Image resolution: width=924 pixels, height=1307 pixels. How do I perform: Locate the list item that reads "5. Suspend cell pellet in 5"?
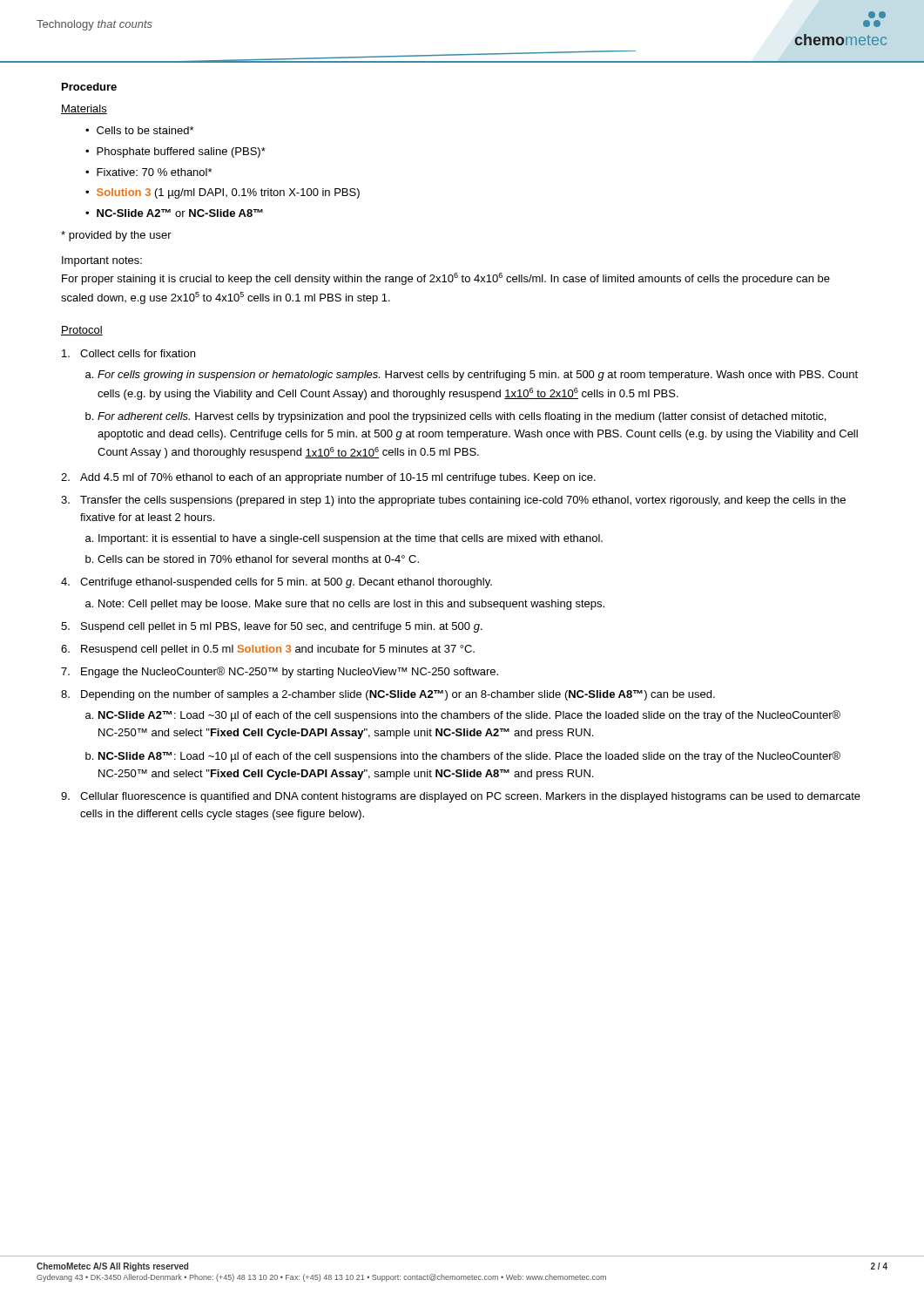tap(272, 626)
